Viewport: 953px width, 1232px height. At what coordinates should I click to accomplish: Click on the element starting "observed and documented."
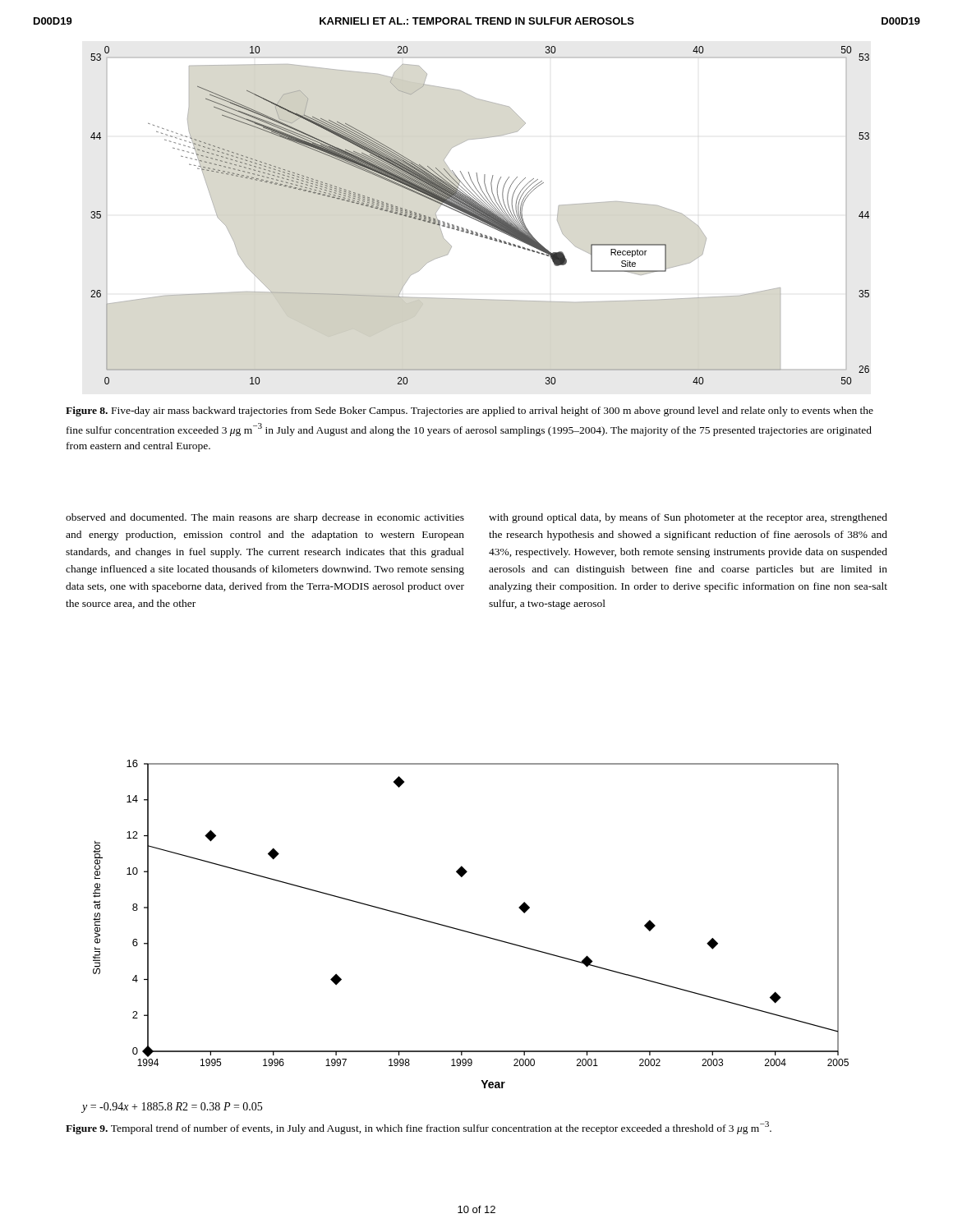click(x=265, y=560)
